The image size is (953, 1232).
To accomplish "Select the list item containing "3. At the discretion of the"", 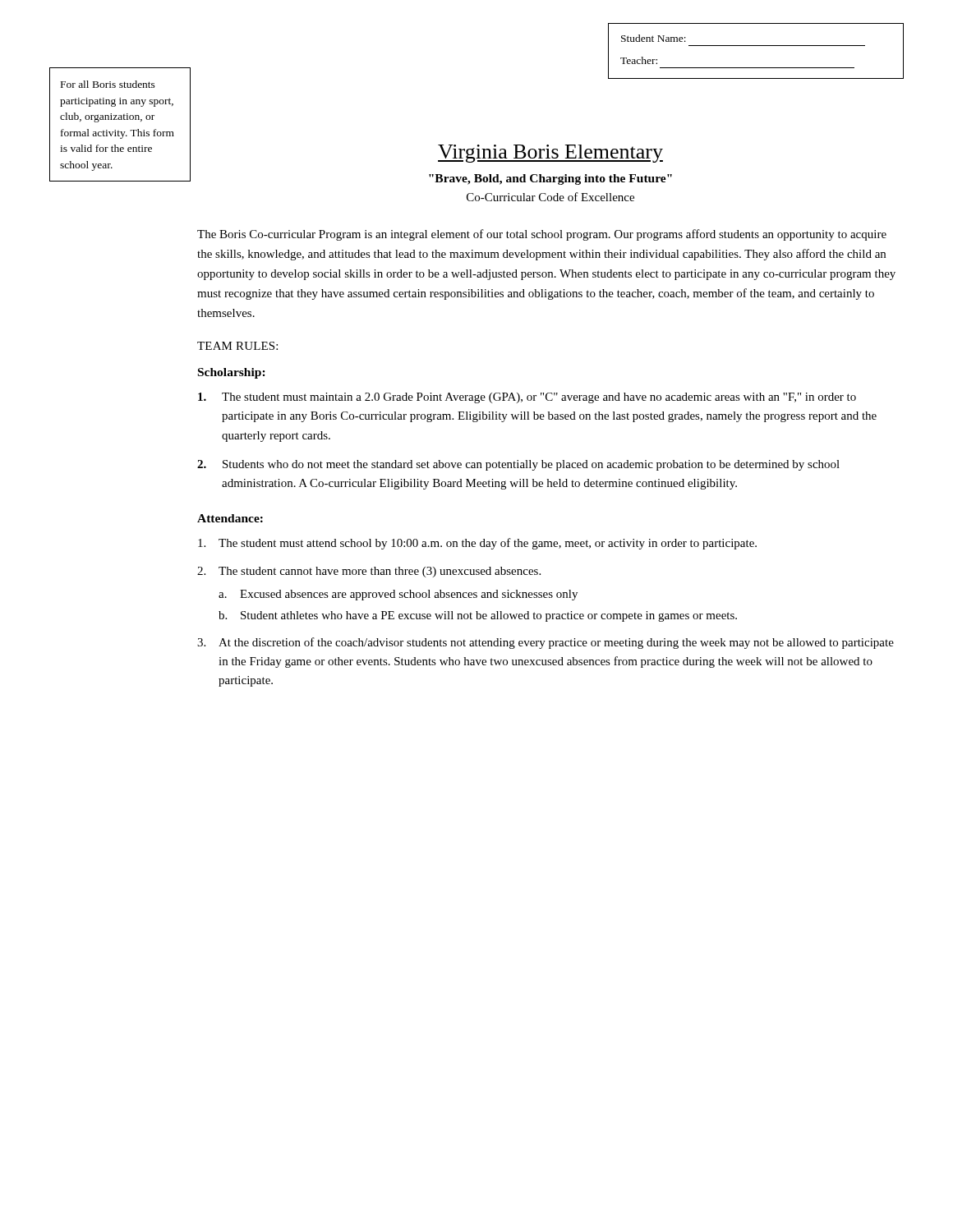I will tap(550, 662).
